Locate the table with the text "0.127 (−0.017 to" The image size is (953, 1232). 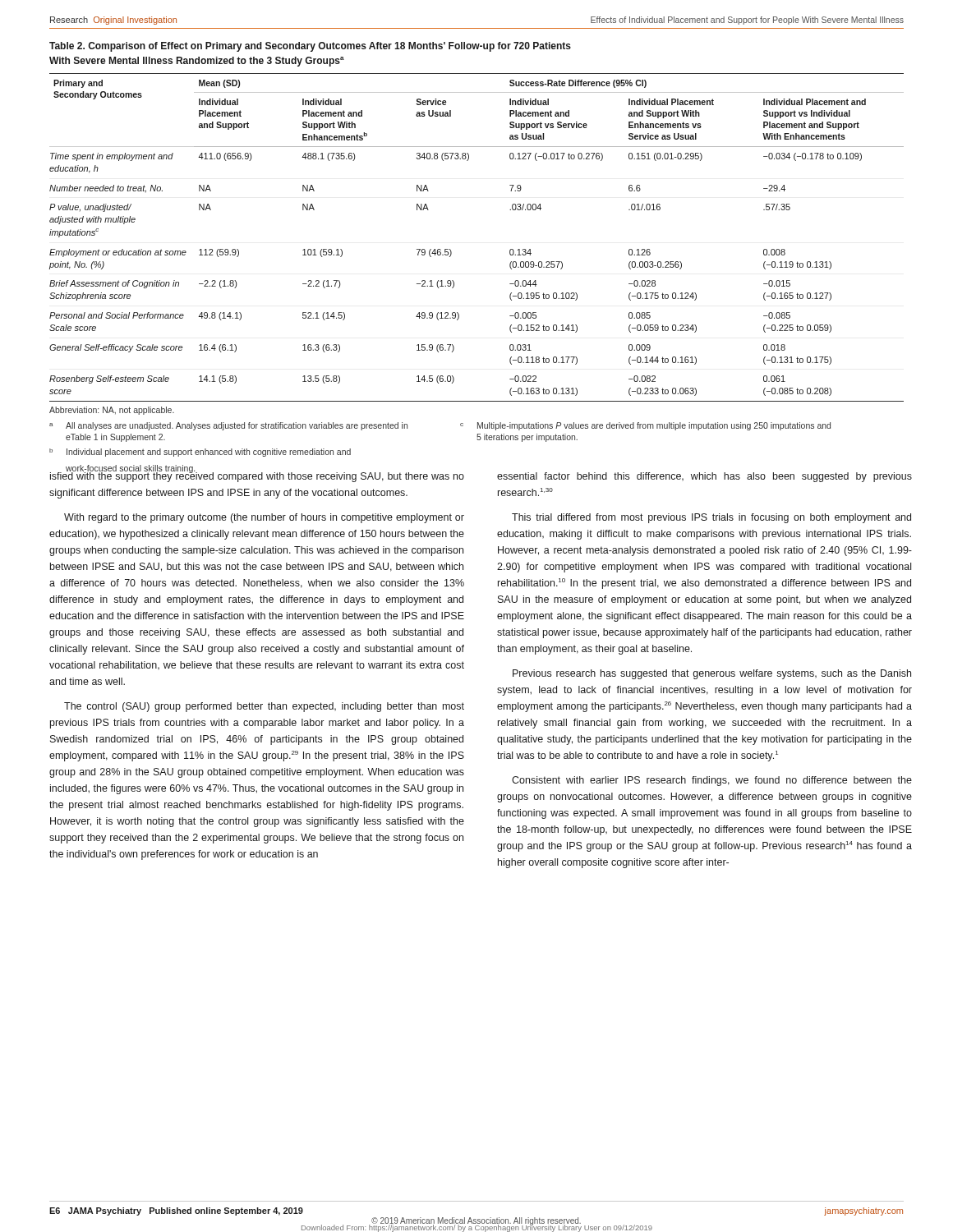point(476,221)
